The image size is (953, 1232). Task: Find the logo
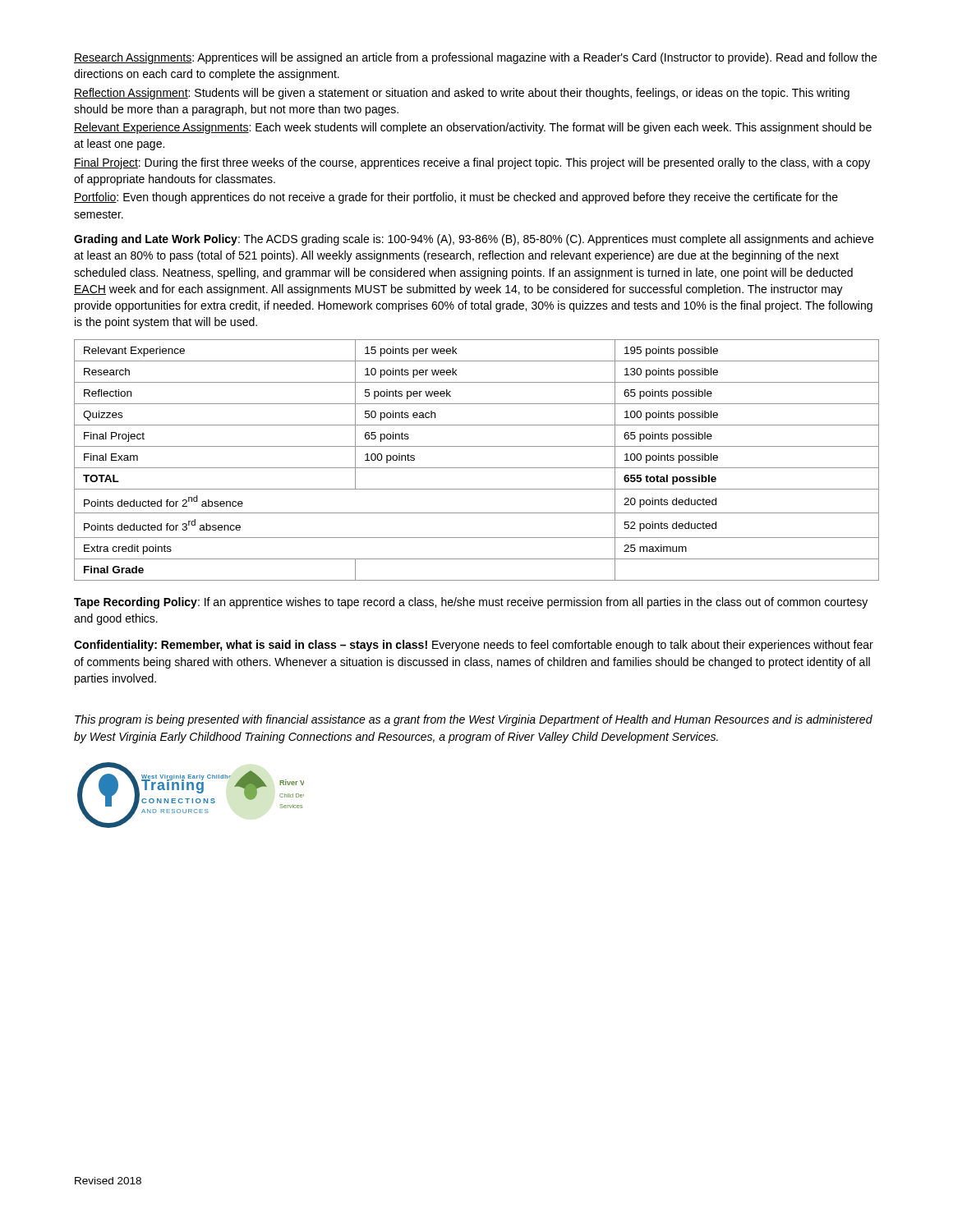[476, 797]
